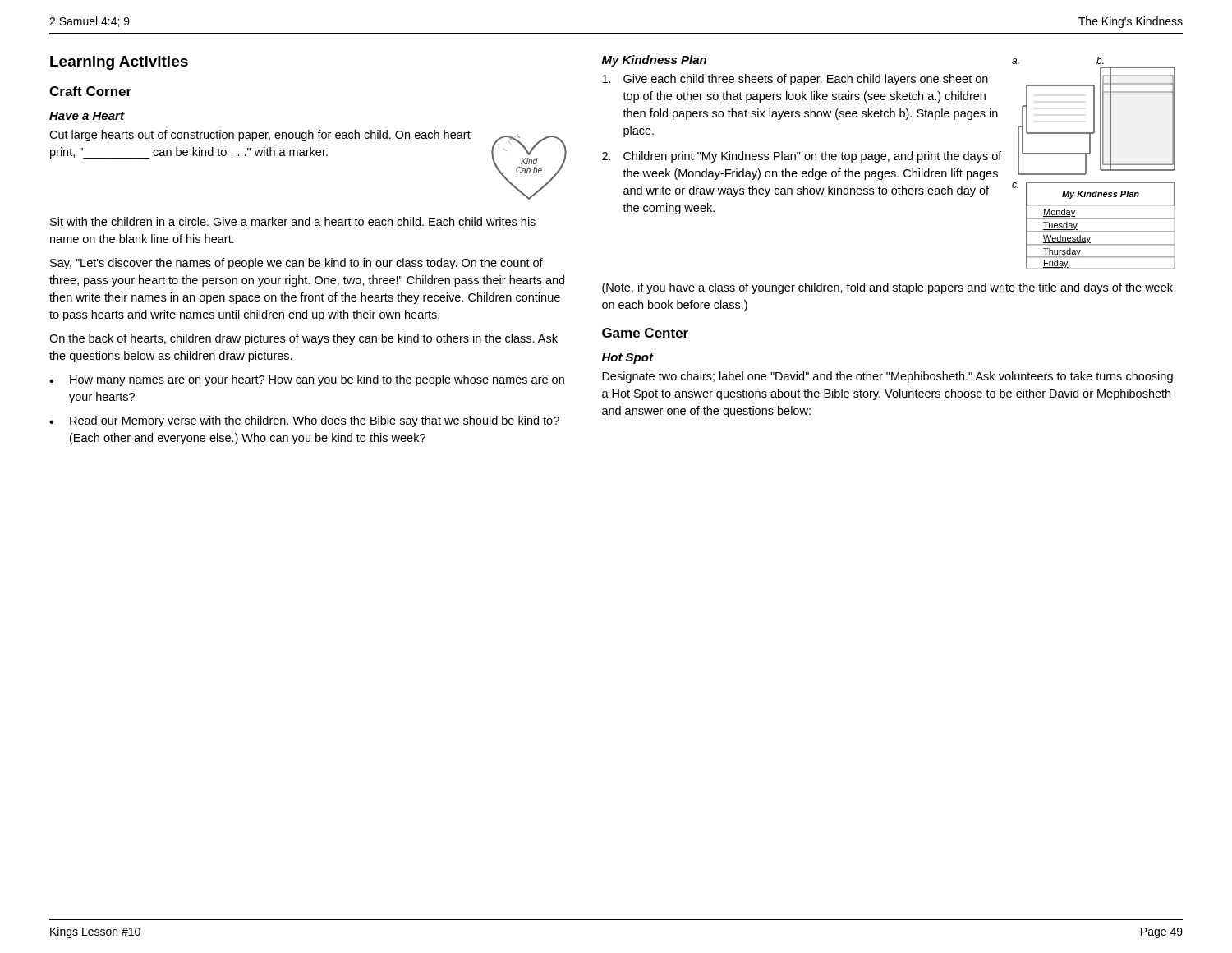Screen dimensions: 953x1232
Task: Point to the region starting "(Note, if you have"
Action: point(887,296)
